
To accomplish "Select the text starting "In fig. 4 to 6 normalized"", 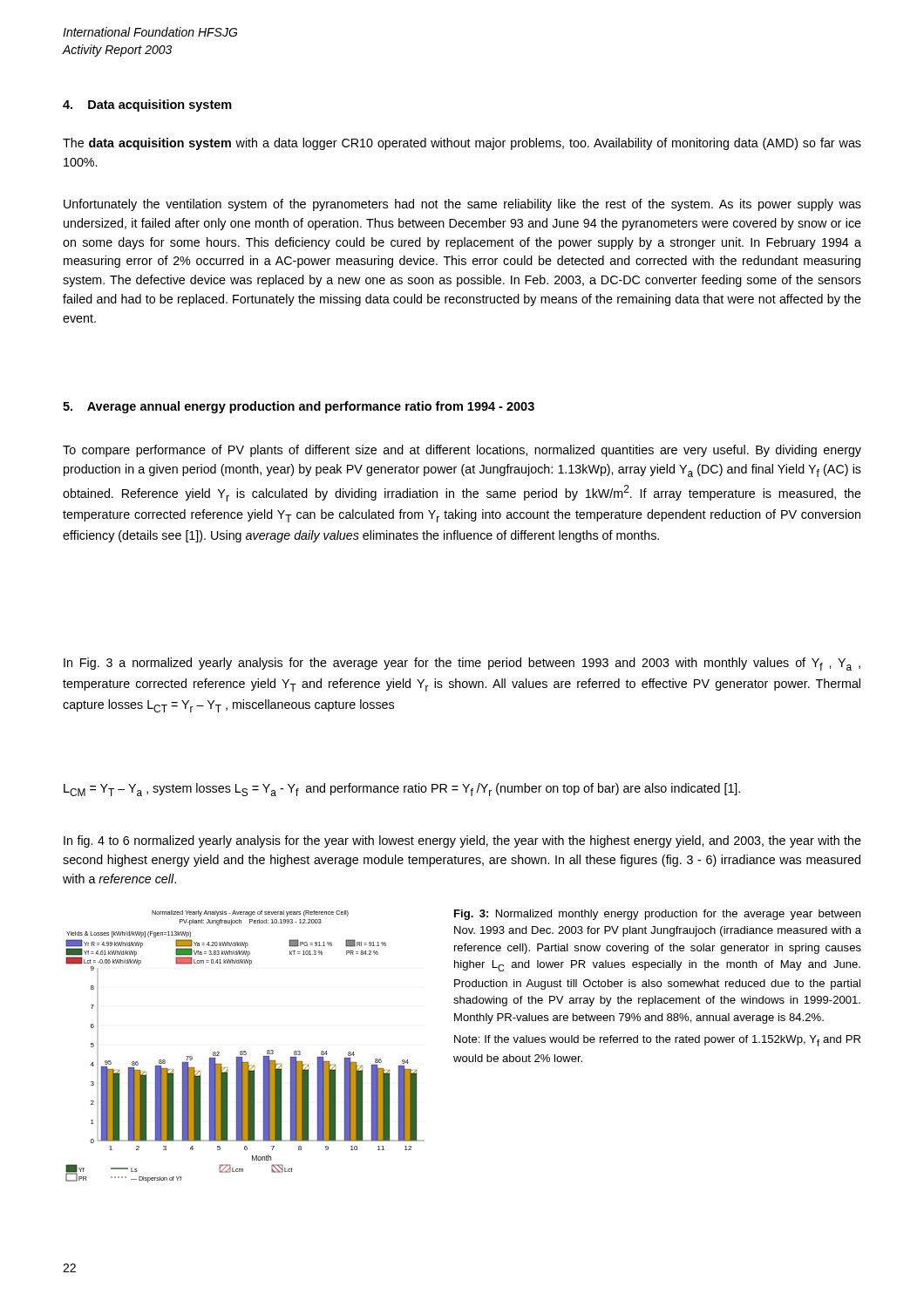I will [x=462, y=861].
